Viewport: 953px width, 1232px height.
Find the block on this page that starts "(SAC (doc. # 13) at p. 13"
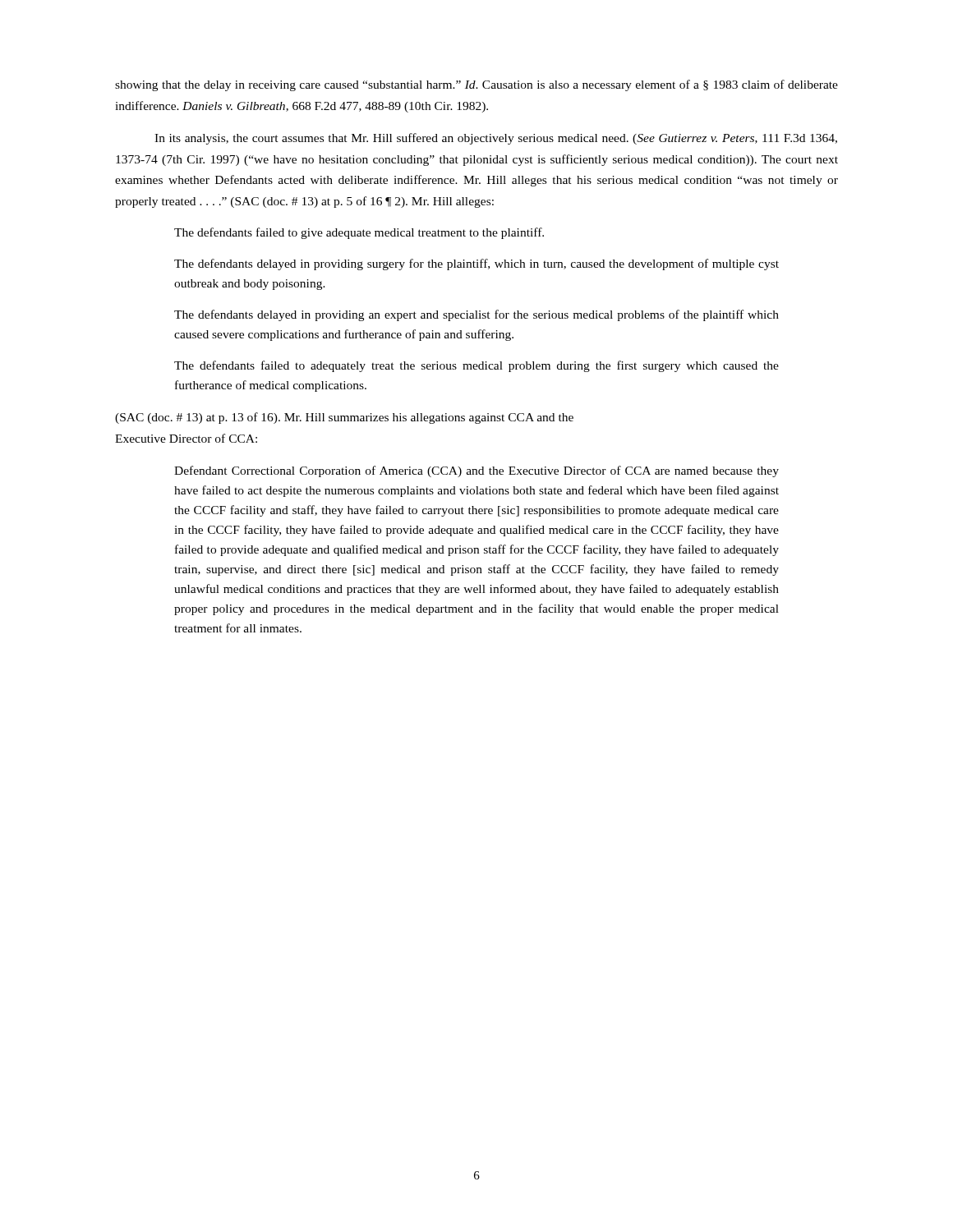tap(344, 417)
